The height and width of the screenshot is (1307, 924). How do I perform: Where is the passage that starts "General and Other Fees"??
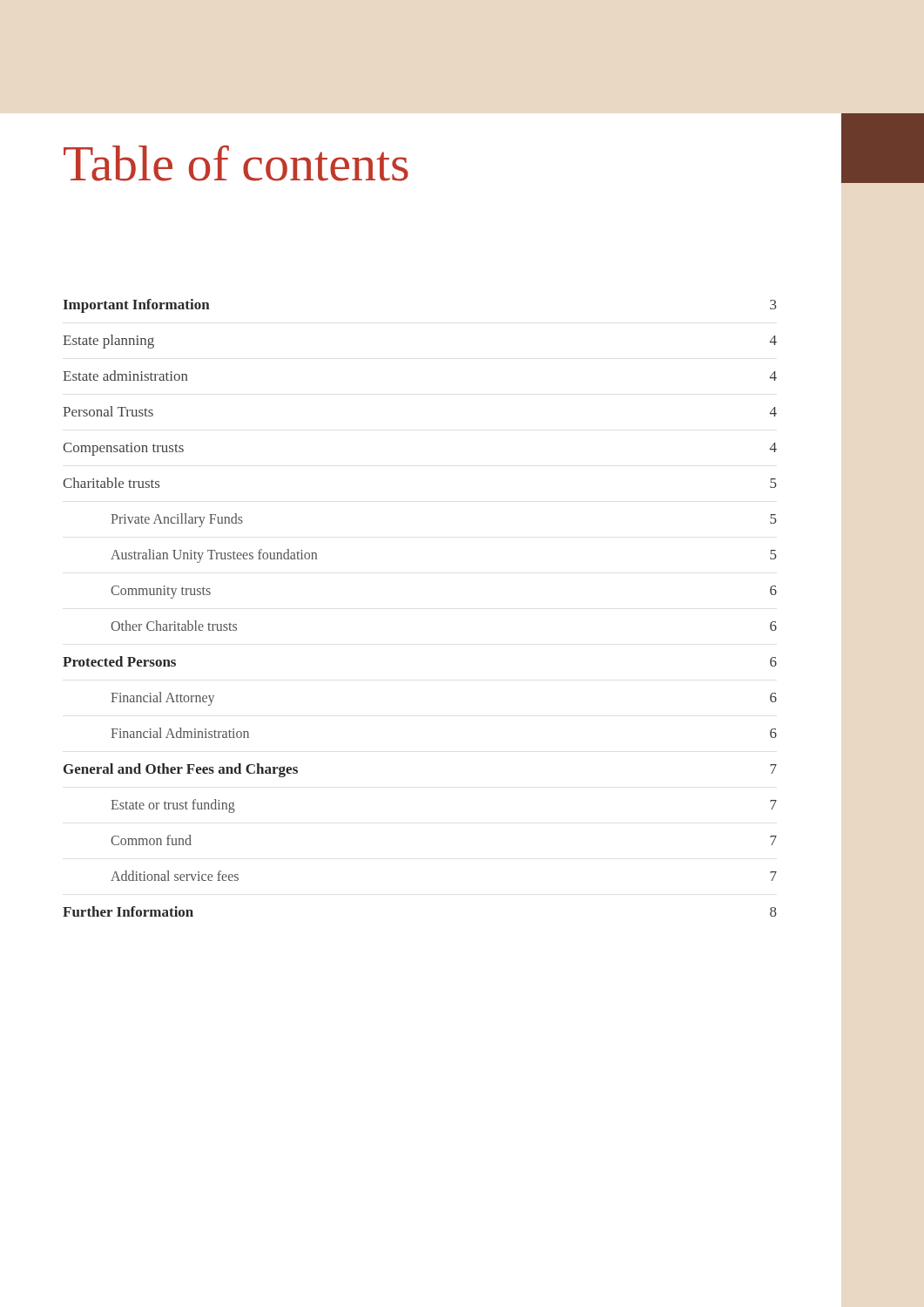coord(179,770)
